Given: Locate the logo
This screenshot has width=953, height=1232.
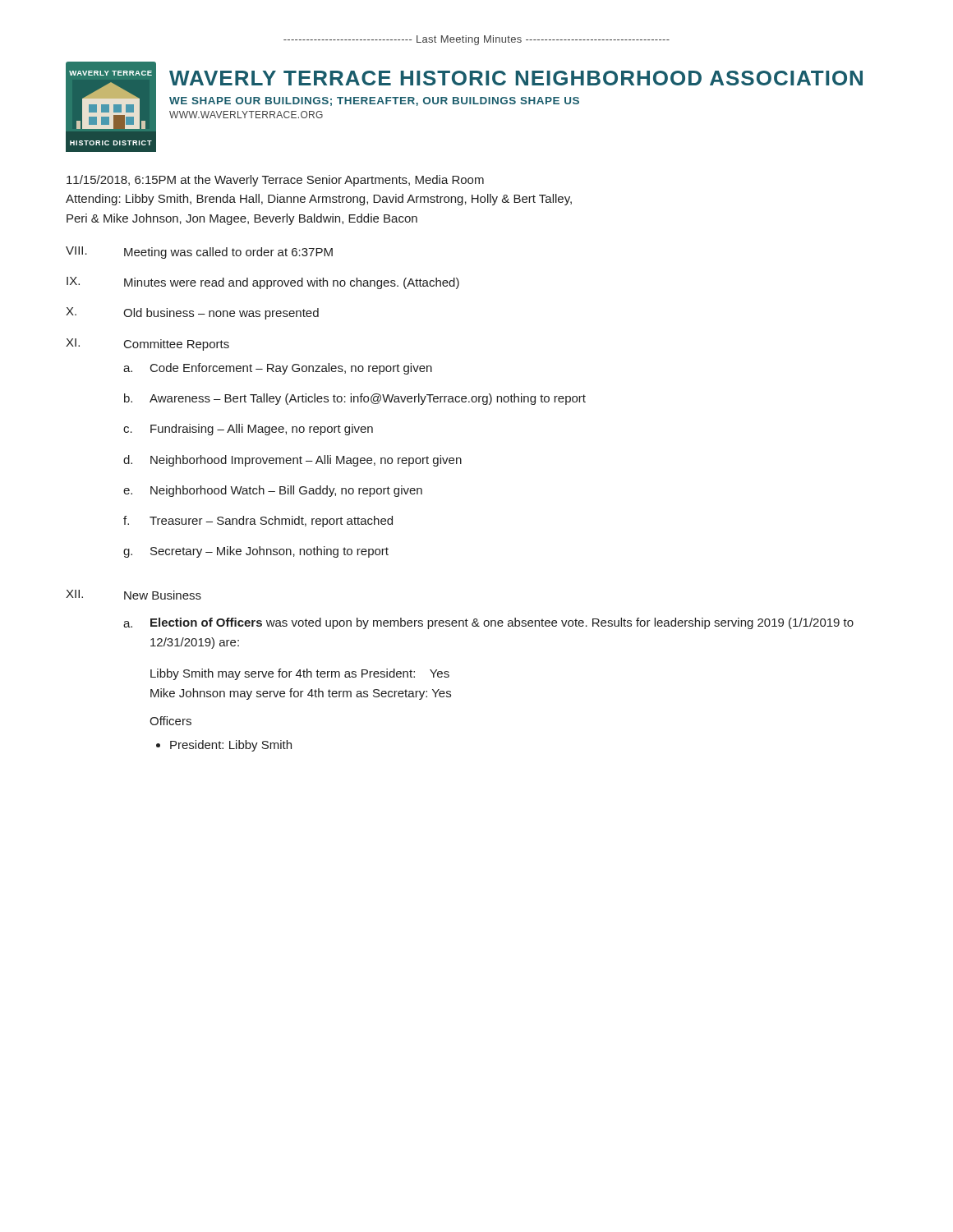Looking at the screenshot, I should [x=111, y=107].
